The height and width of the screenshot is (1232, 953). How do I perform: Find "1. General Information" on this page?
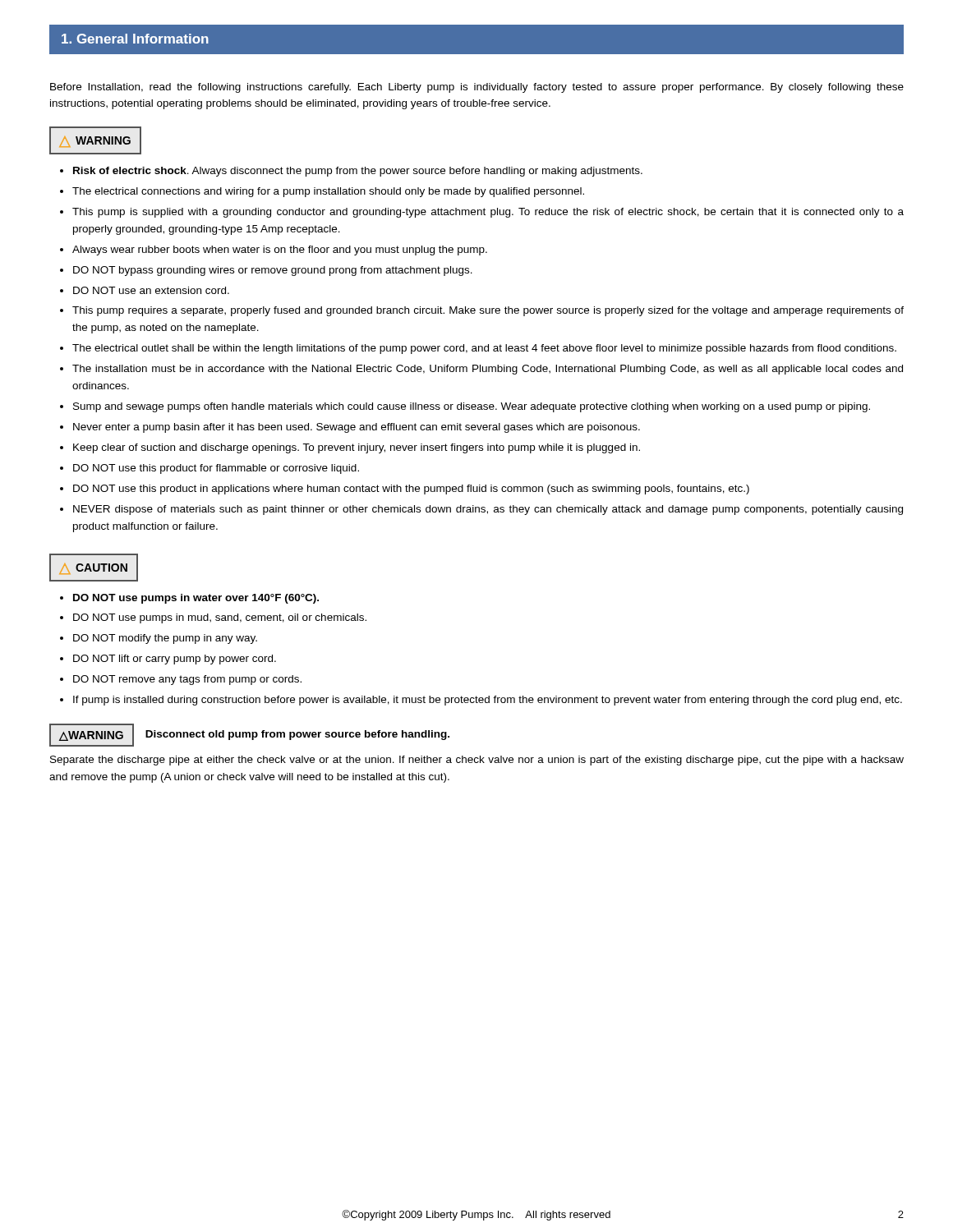(476, 39)
